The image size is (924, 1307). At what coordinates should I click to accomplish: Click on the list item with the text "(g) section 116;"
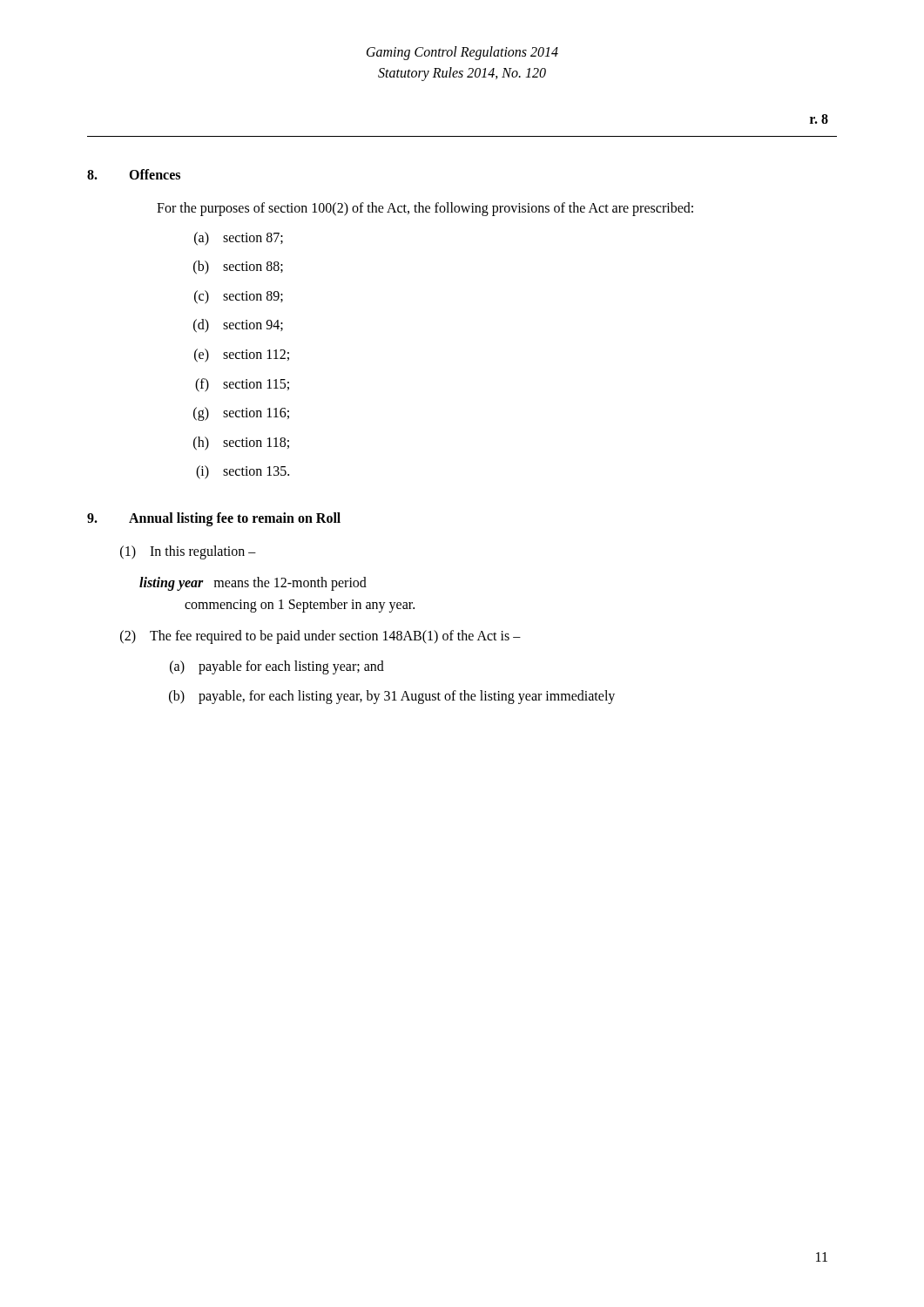tap(223, 413)
